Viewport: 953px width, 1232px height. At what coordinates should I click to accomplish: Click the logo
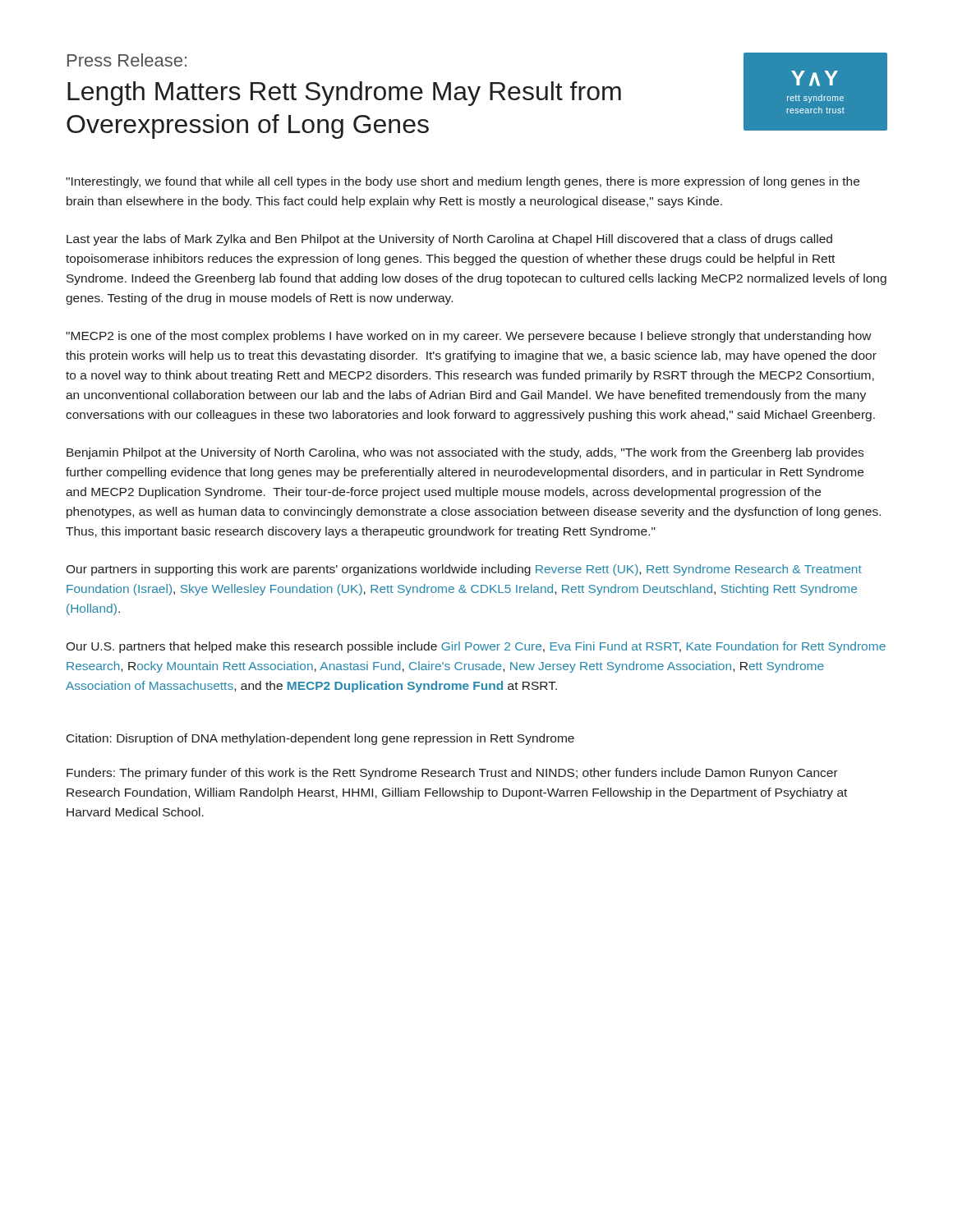815,90
